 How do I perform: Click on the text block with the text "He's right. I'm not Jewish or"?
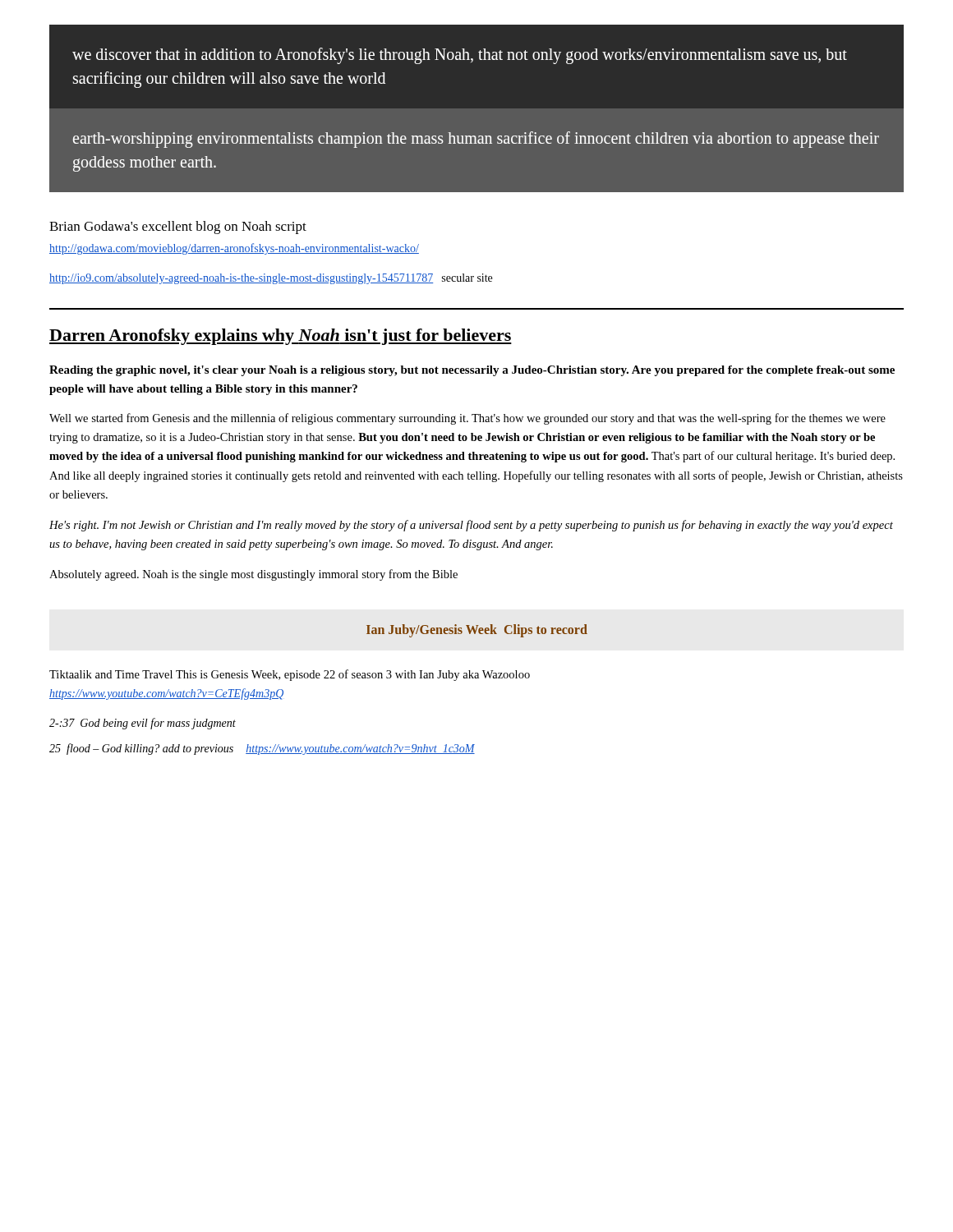point(471,534)
